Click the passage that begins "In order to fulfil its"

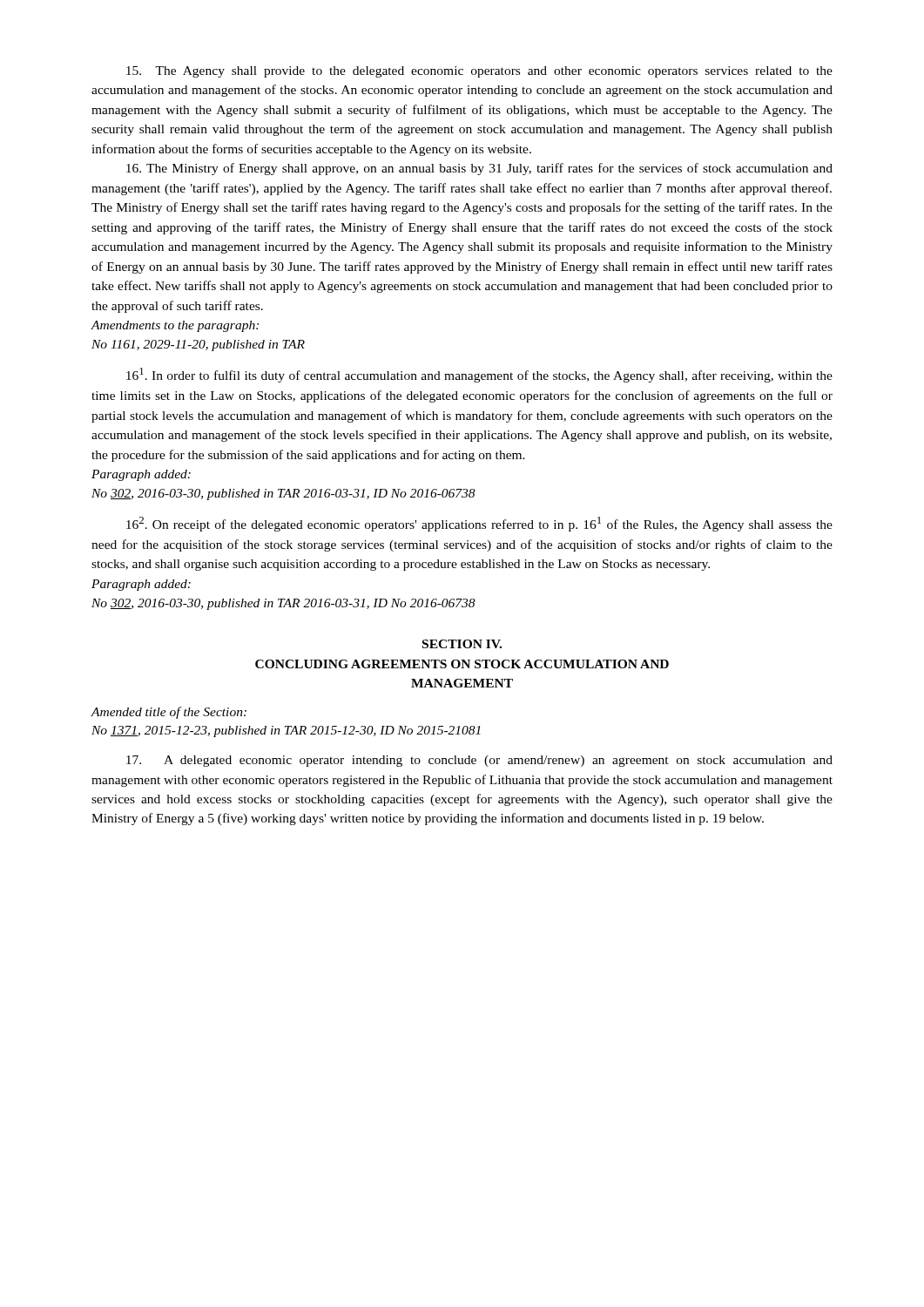click(462, 433)
